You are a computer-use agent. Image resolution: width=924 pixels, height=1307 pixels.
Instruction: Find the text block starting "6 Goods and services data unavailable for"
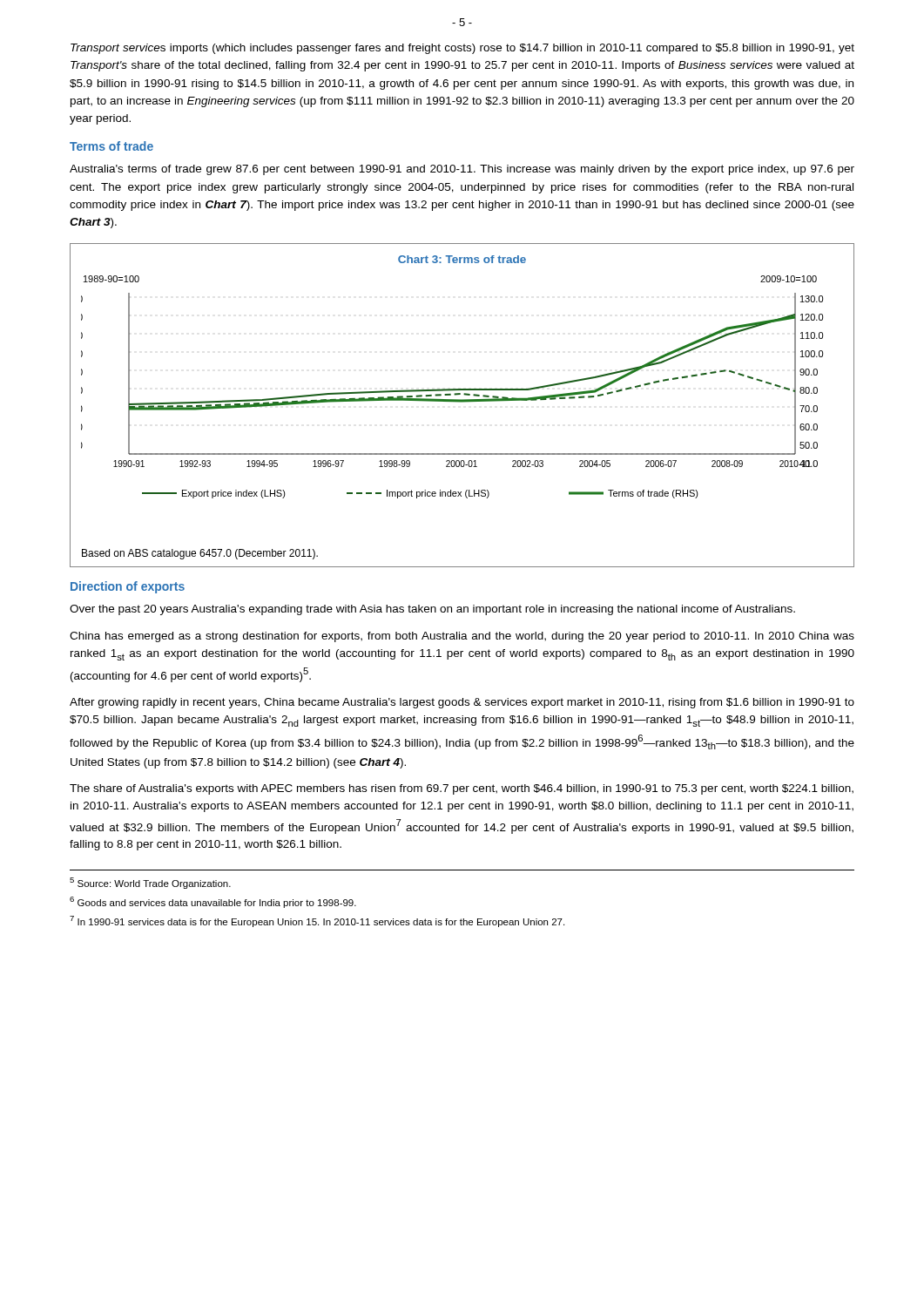point(213,901)
